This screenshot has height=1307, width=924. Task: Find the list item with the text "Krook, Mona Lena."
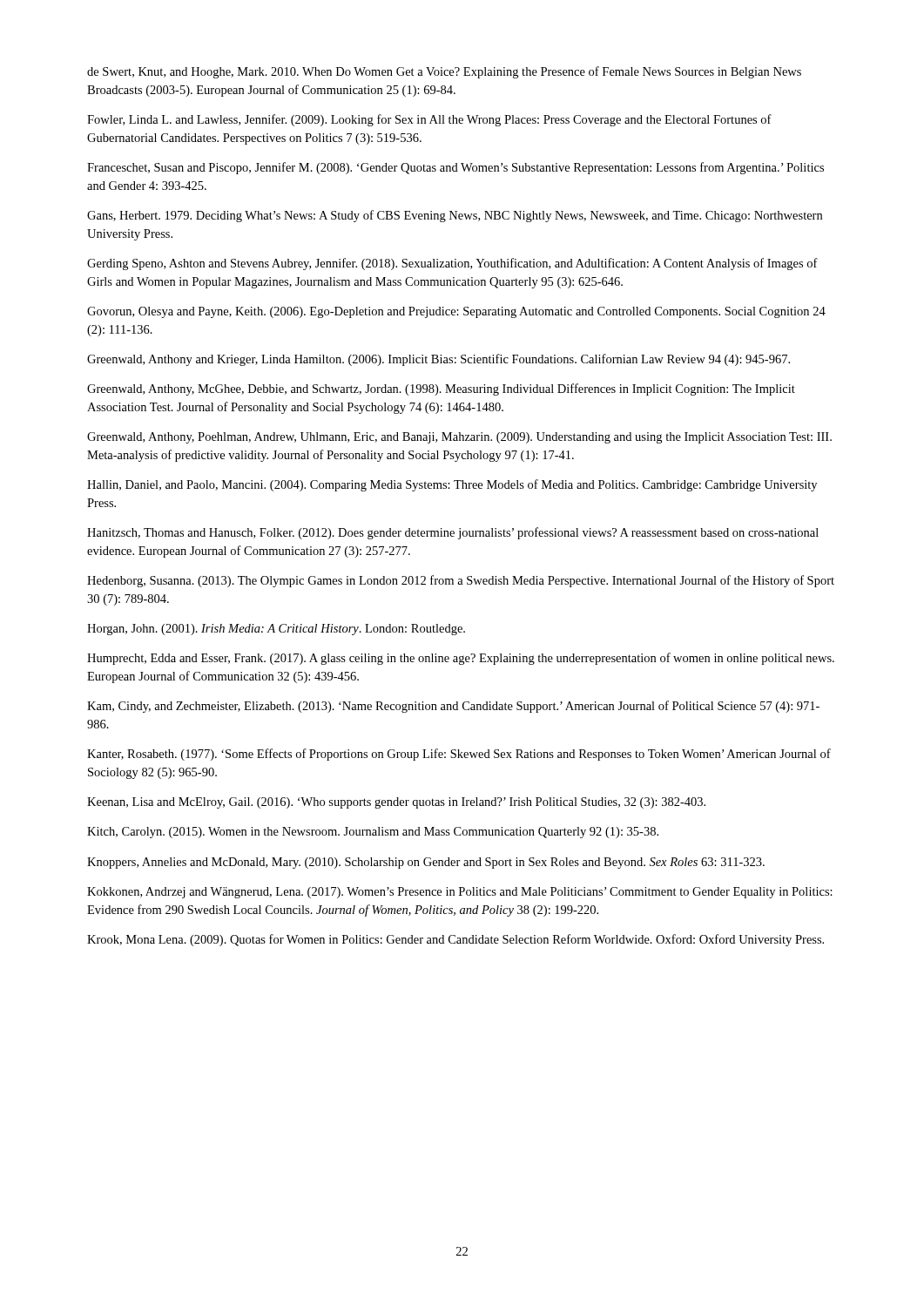click(x=456, y=939)
